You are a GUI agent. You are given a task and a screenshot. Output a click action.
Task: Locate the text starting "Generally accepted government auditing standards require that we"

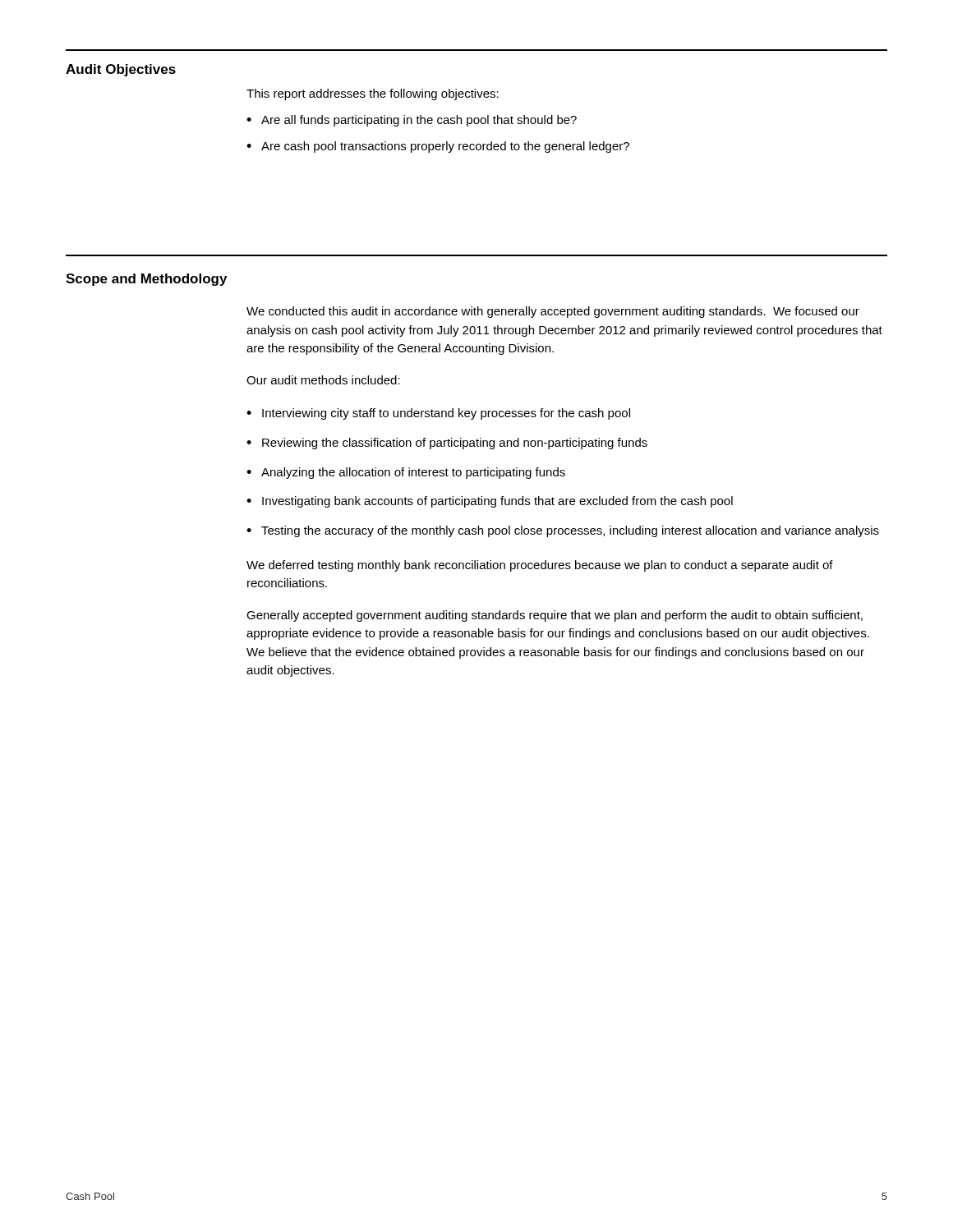(x=560, y=642)
